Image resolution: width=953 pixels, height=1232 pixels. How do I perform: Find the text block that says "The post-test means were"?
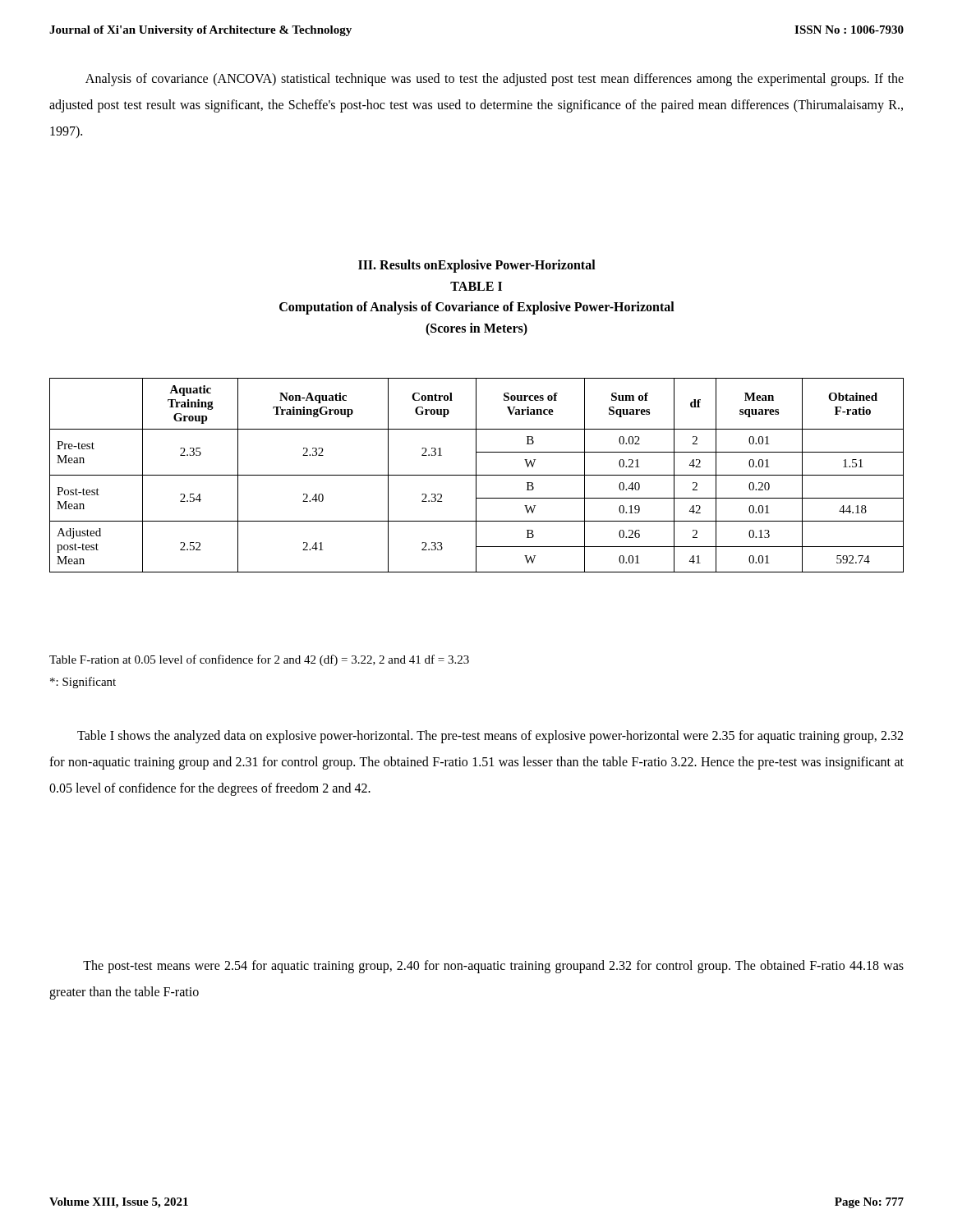(476, 979)
